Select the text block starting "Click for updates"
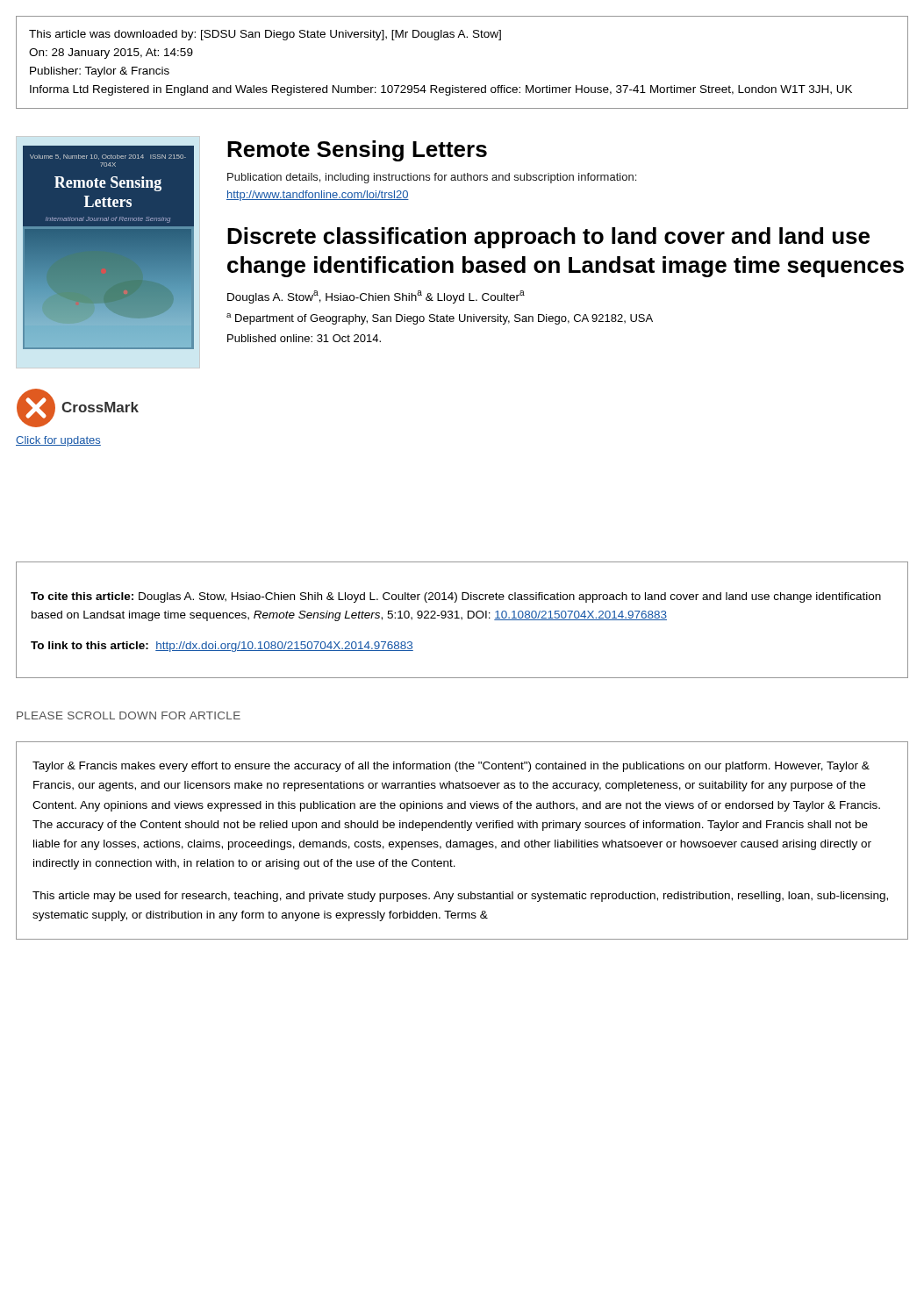This screenshot has width=924, height=1316. tap(58, 440)
